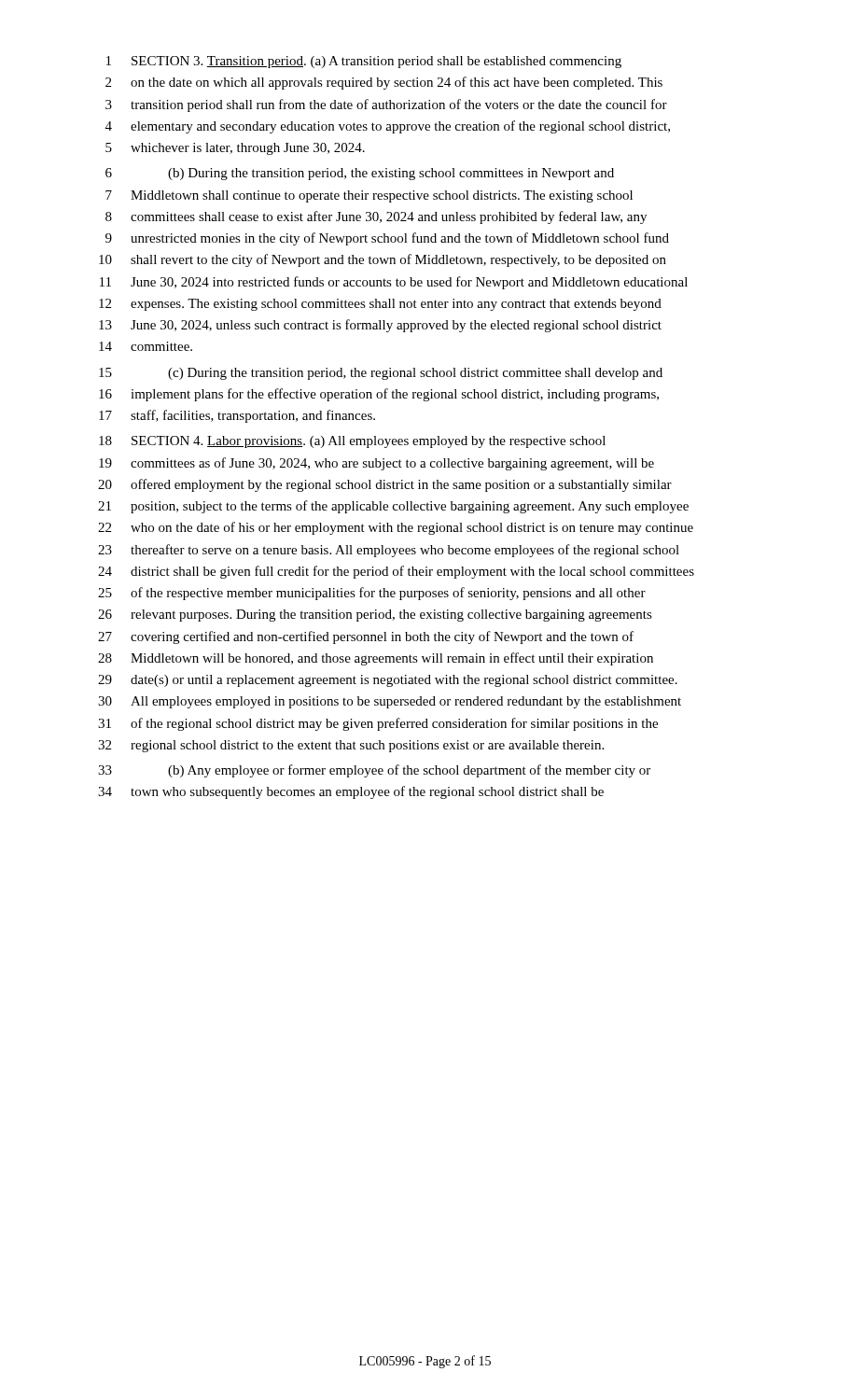Click the passage that begins "33 (b) Any employee or former employee of"

click(x=425, y=771)
